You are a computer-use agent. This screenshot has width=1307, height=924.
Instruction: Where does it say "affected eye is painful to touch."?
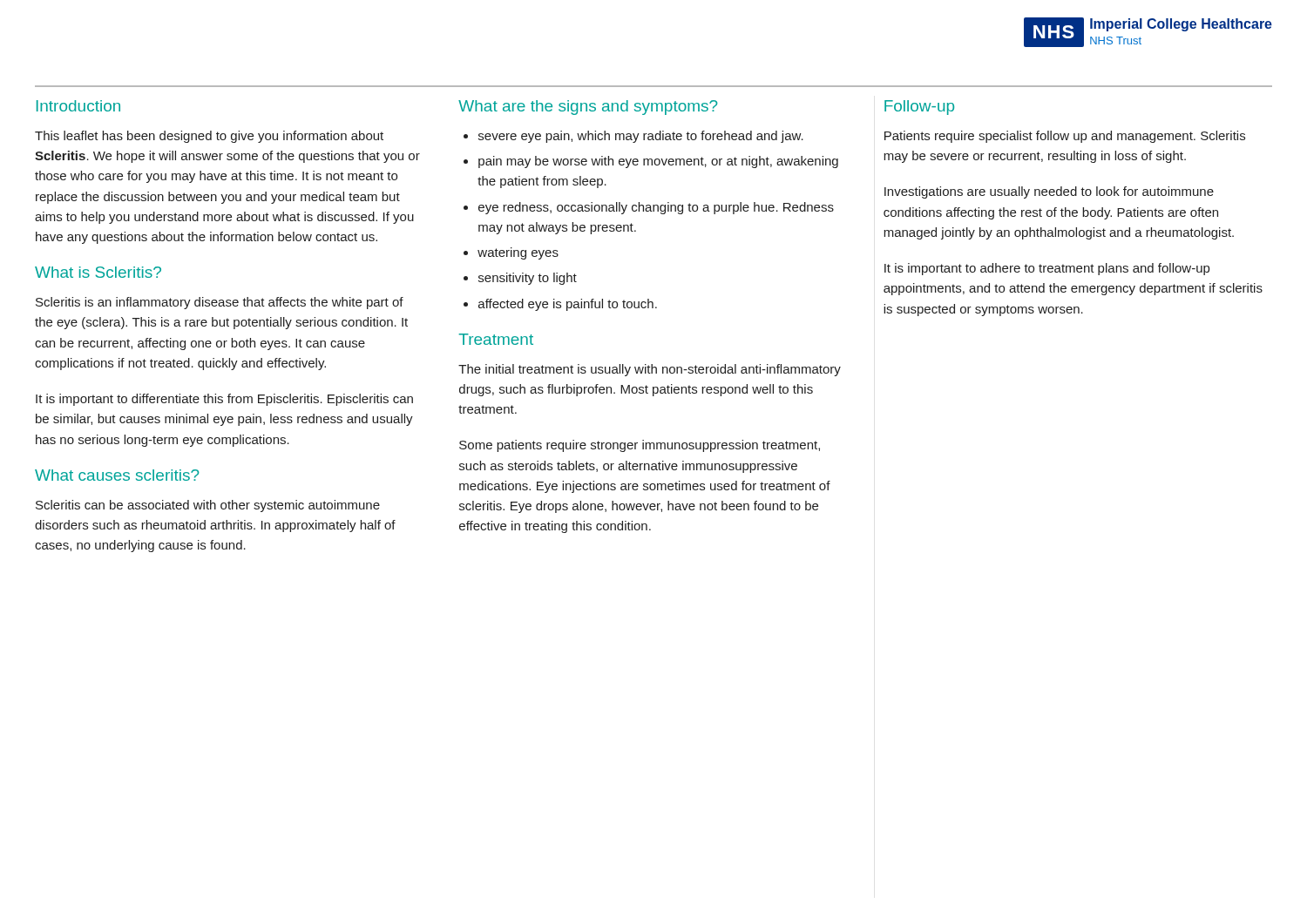(568, 303)
